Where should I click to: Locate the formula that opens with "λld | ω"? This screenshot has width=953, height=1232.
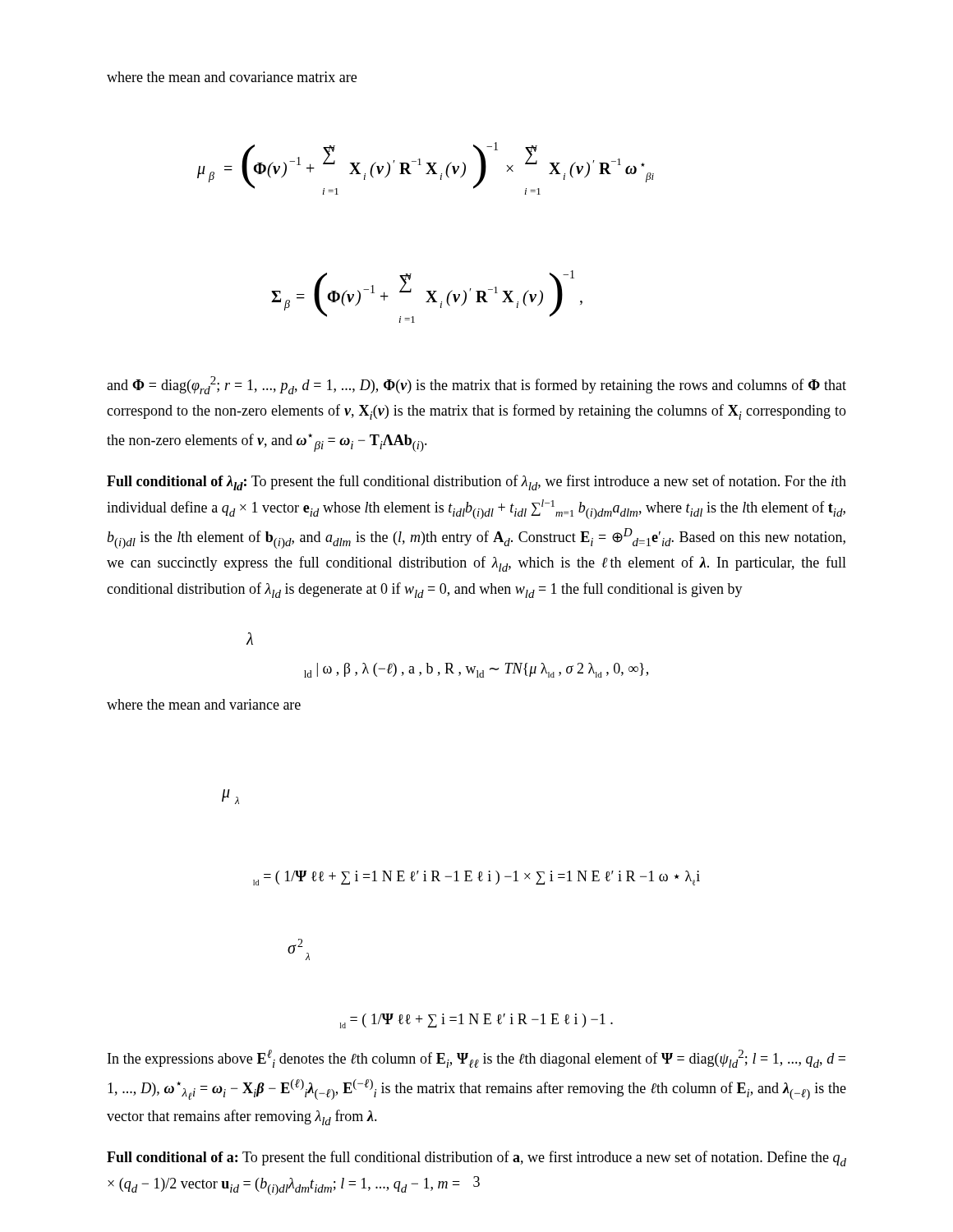click(x=250, y=639)
